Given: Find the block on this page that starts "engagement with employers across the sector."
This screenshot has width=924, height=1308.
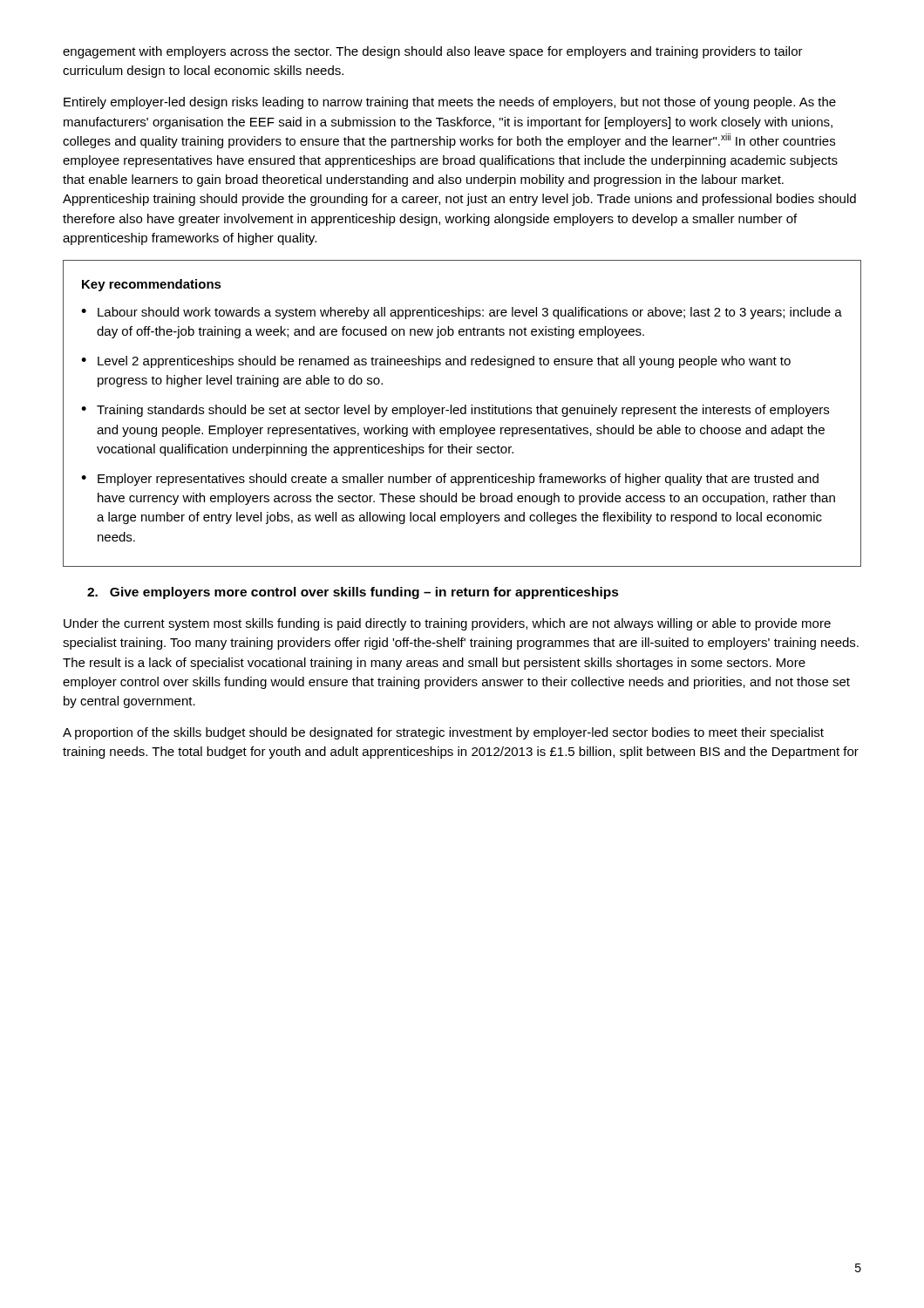Looking at the screenshot, I should pos(433,61).
